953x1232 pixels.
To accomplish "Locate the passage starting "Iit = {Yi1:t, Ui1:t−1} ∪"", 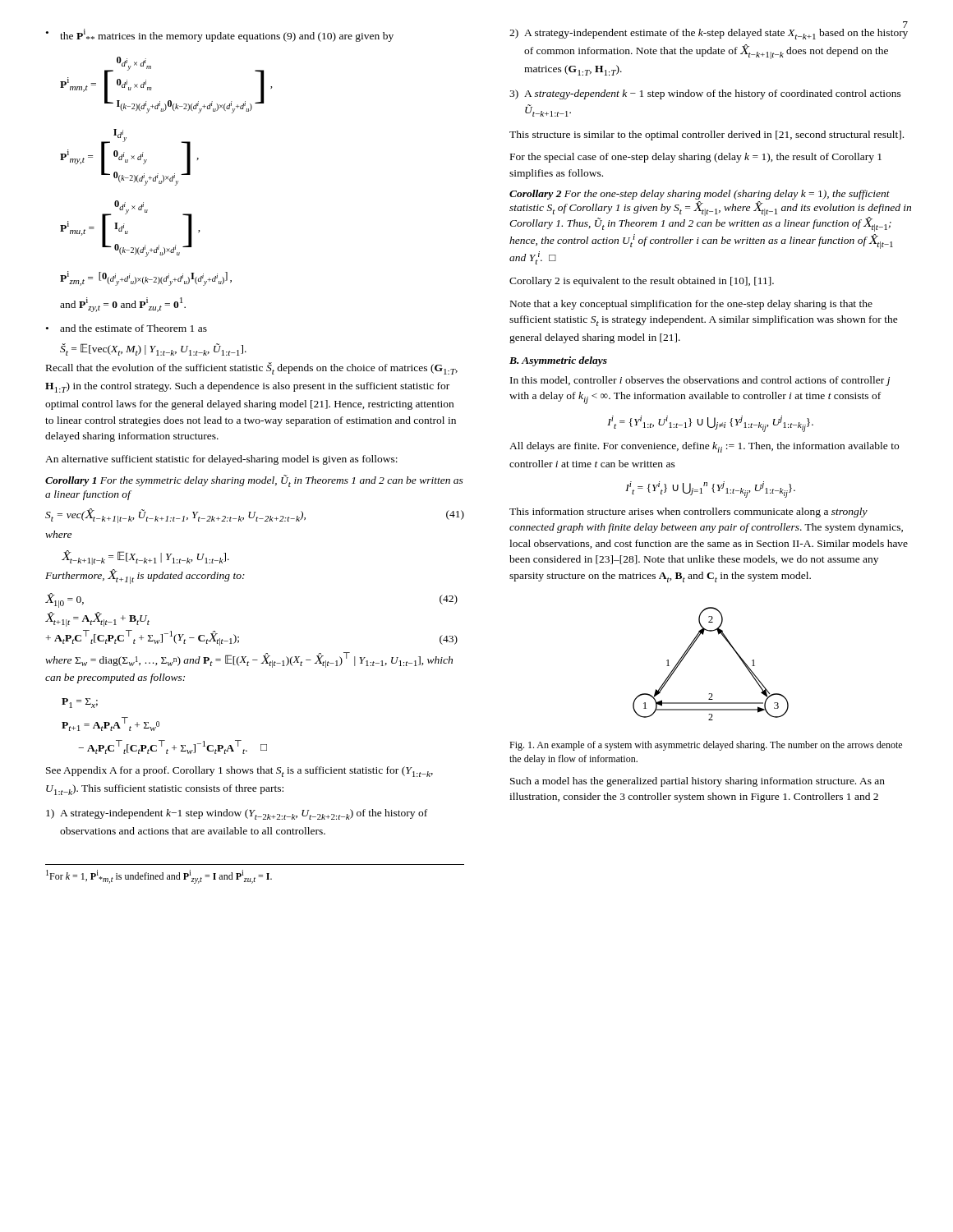I will pos(711,423).
